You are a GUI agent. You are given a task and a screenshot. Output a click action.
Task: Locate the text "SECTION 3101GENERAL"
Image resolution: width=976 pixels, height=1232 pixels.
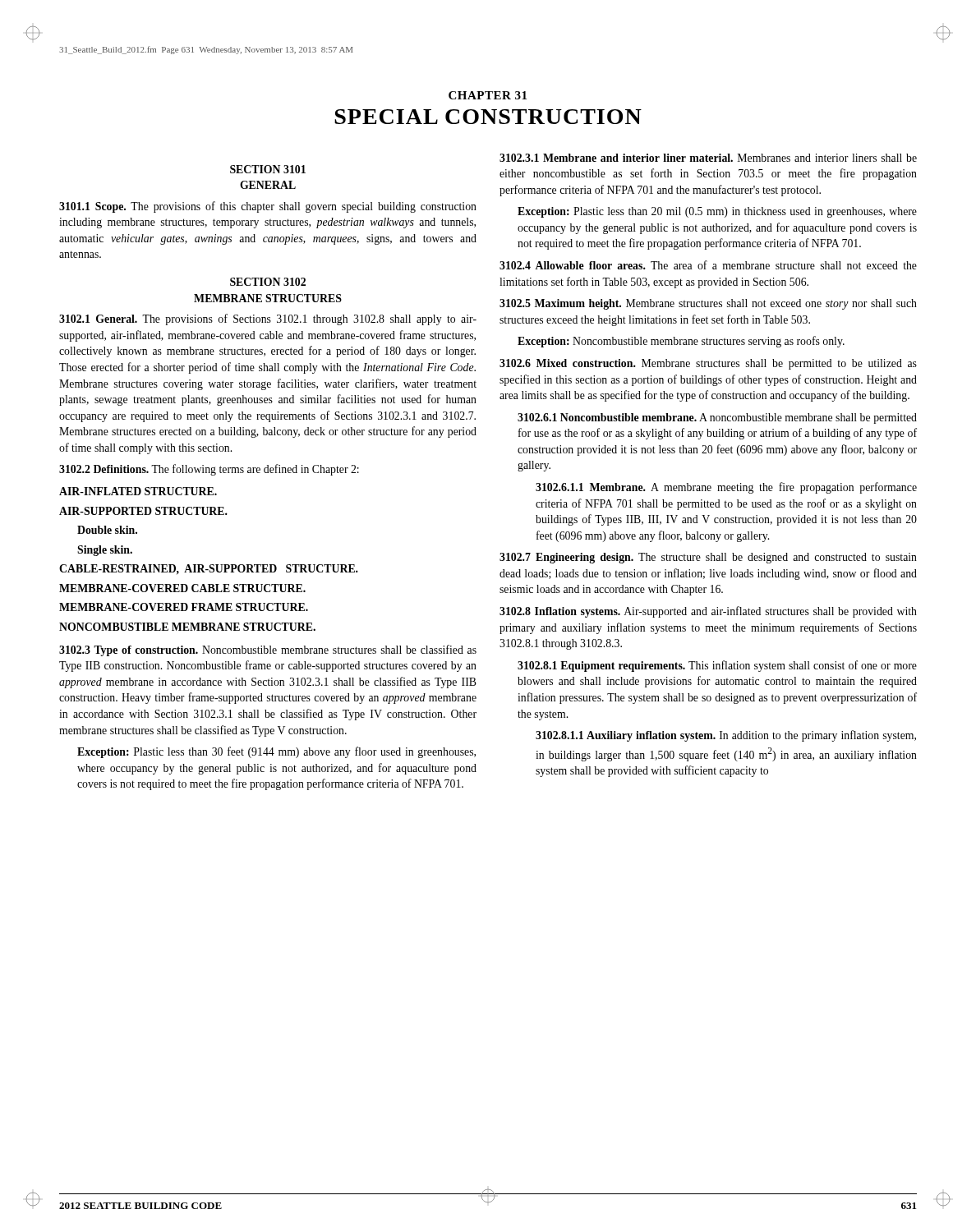[x=268, y=177]
